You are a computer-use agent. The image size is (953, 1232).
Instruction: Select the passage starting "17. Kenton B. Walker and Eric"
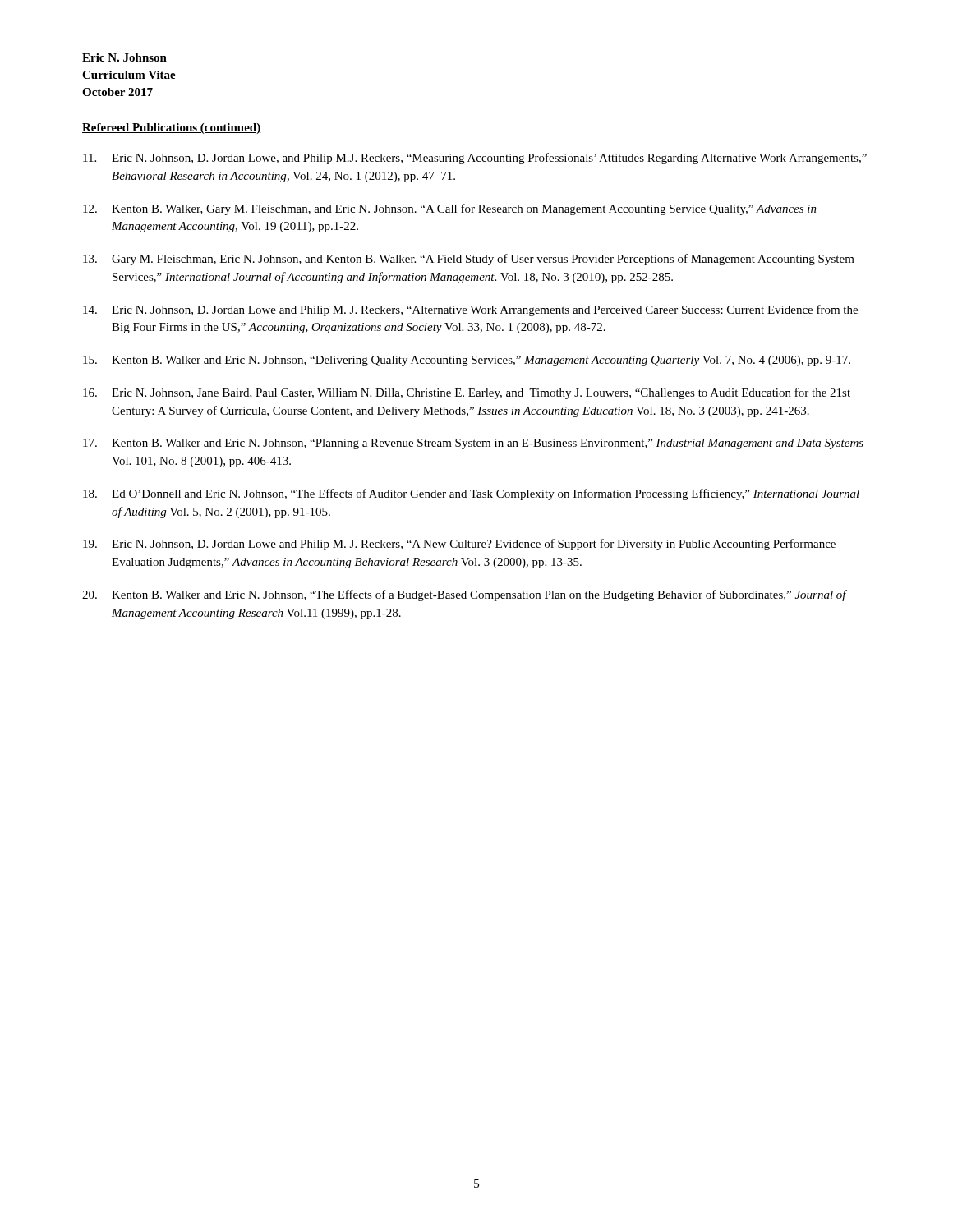(476, 453)
